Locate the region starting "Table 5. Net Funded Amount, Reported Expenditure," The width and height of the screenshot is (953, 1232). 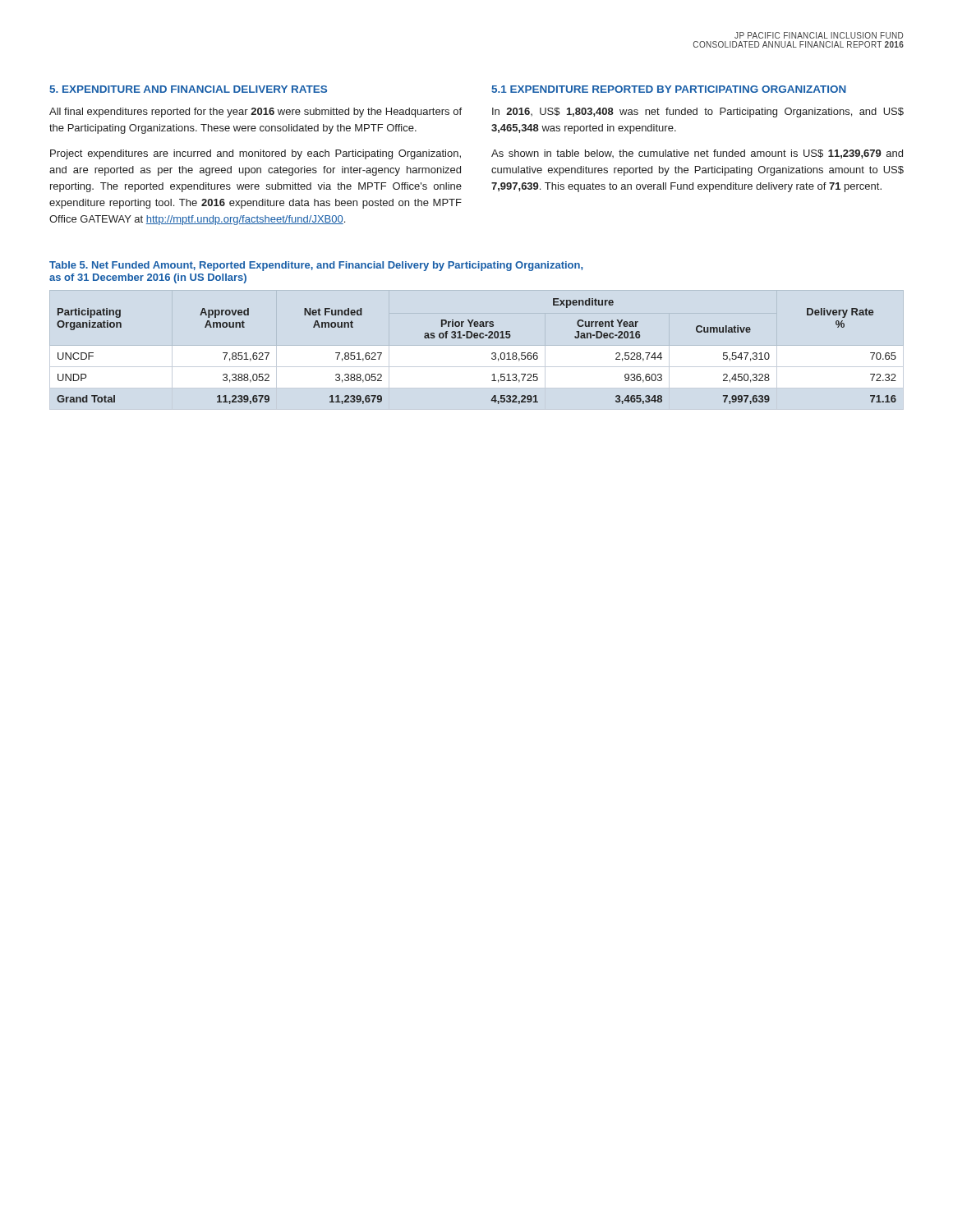click(x=316, y=271)
